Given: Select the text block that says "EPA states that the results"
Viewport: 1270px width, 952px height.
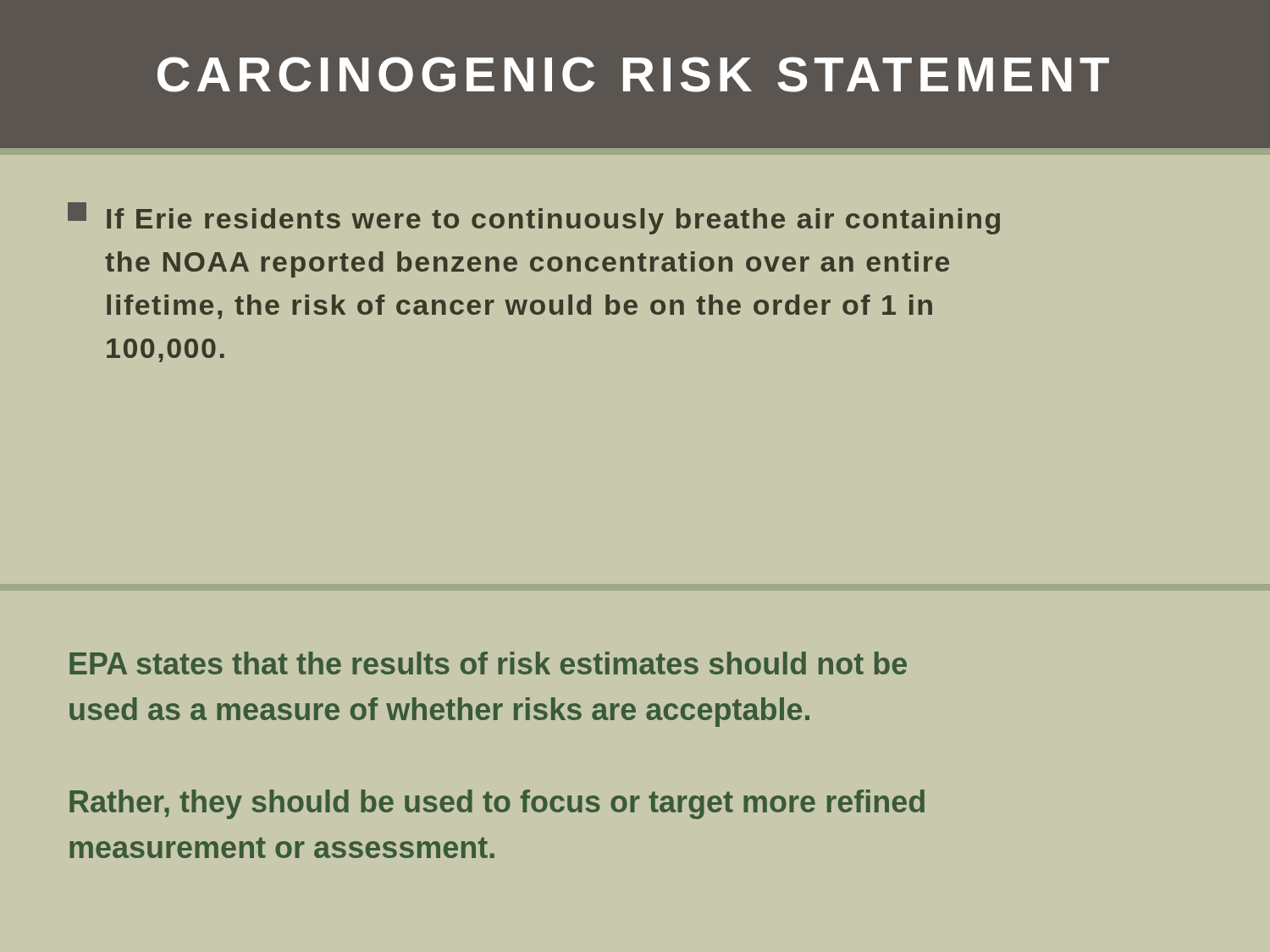Looking at the screenshot, I should pyautogui.click(x=488, y=687).
